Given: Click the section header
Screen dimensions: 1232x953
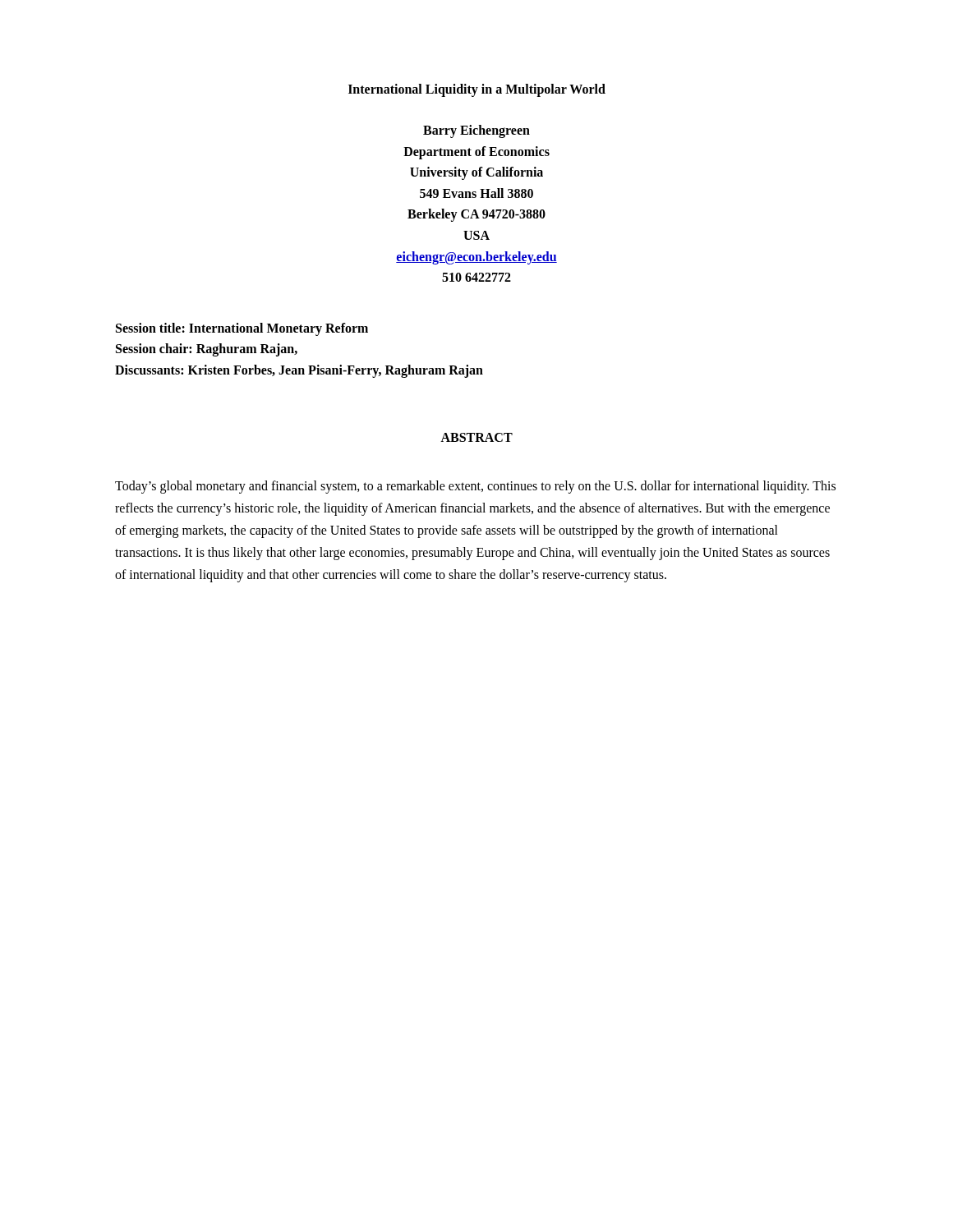Looking at the screenshot, I should [476, 437].
